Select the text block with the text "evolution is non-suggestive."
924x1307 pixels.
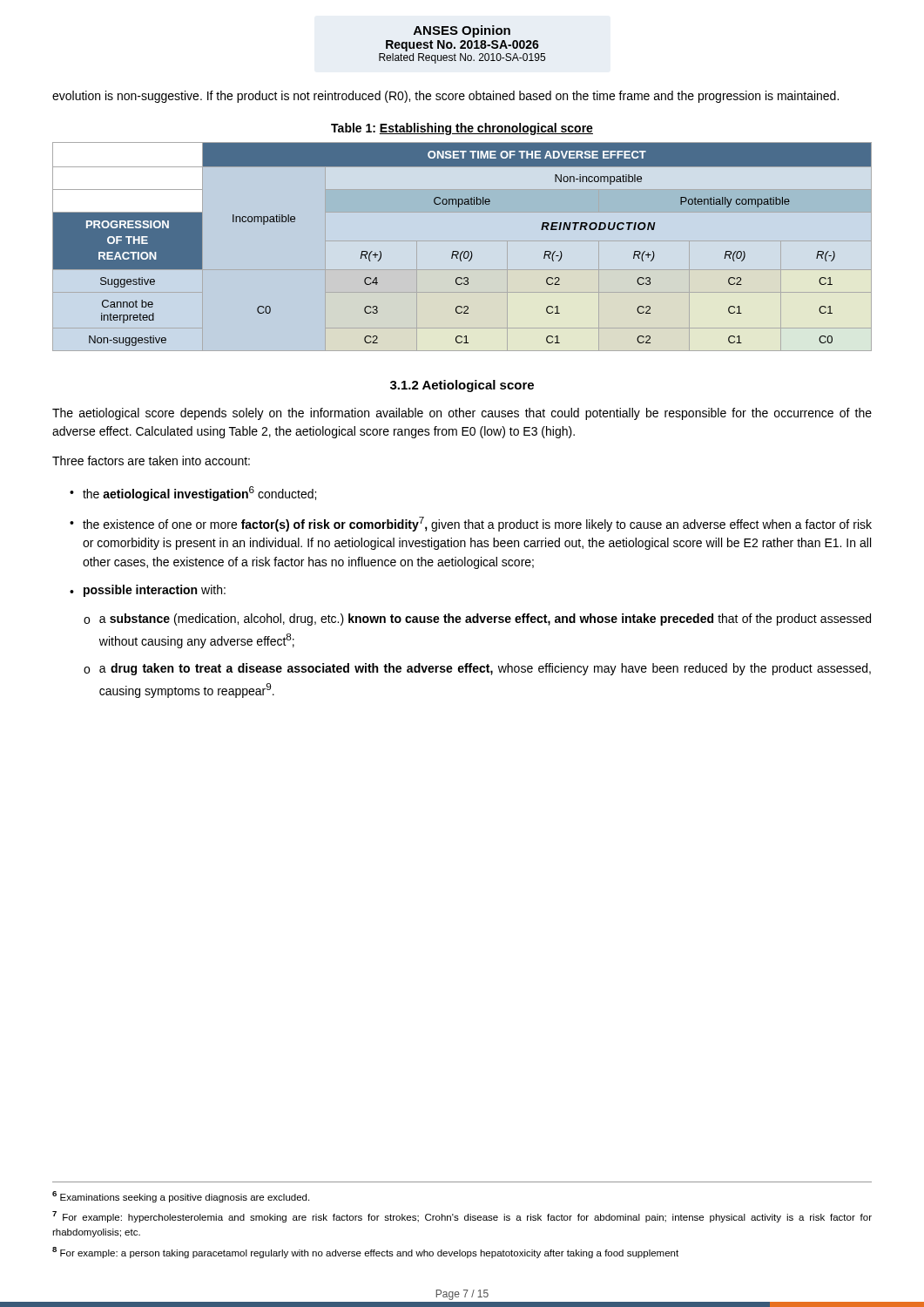(446, 96)
